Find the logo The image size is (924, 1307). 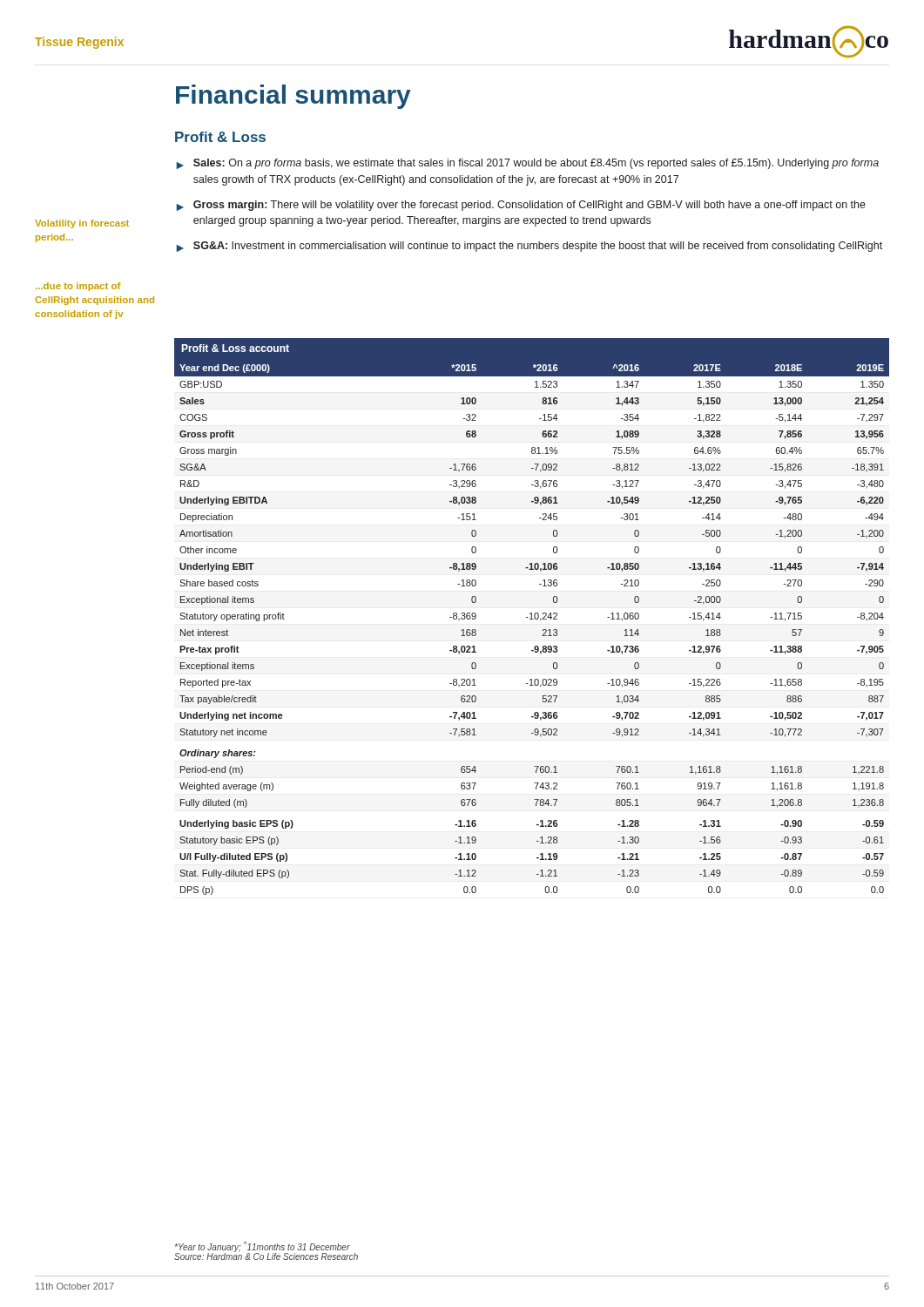tap(809, 41)
